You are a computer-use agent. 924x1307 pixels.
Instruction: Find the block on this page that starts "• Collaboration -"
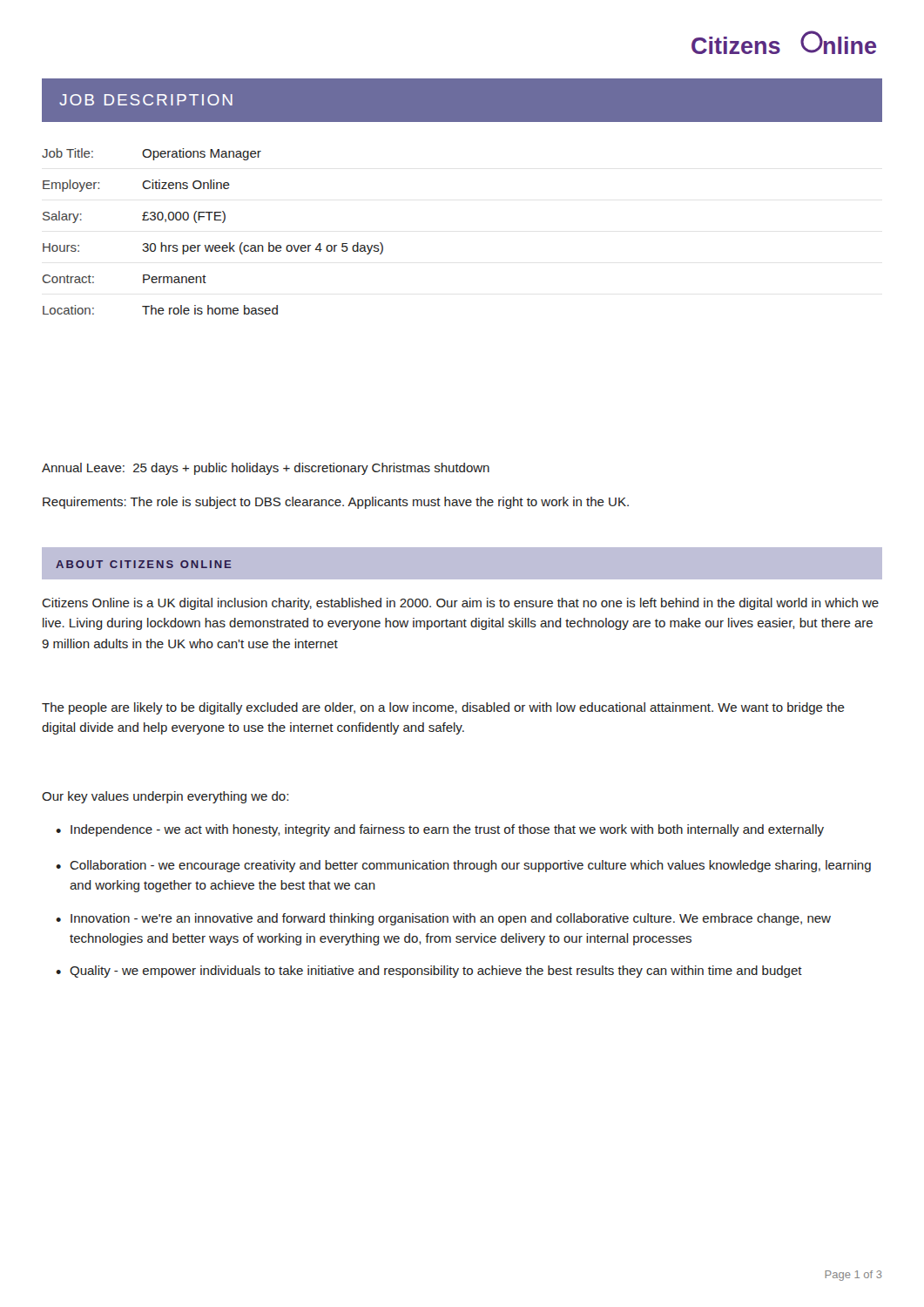469,875
